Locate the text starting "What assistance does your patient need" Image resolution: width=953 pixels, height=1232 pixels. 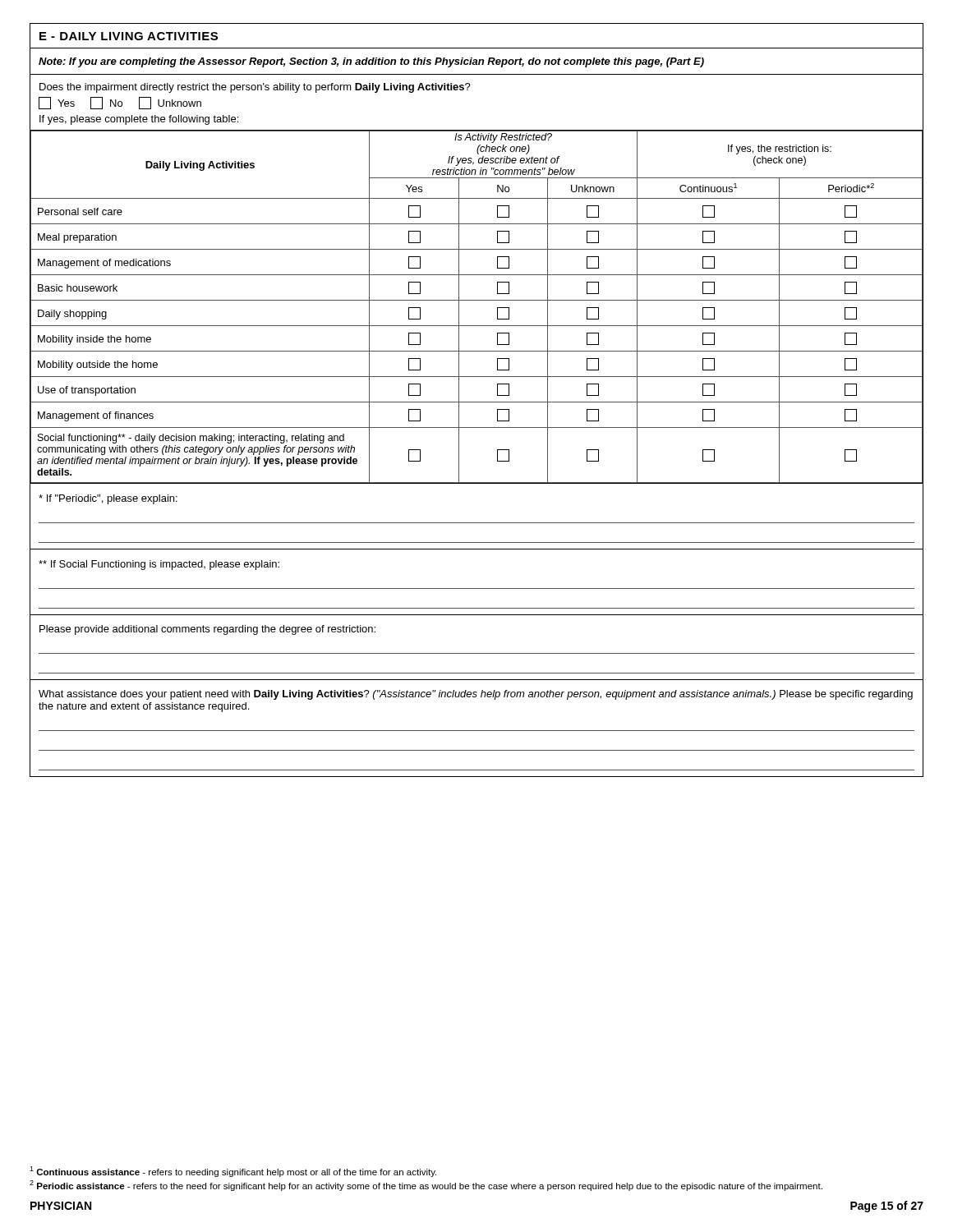click(x=476, y=729)
